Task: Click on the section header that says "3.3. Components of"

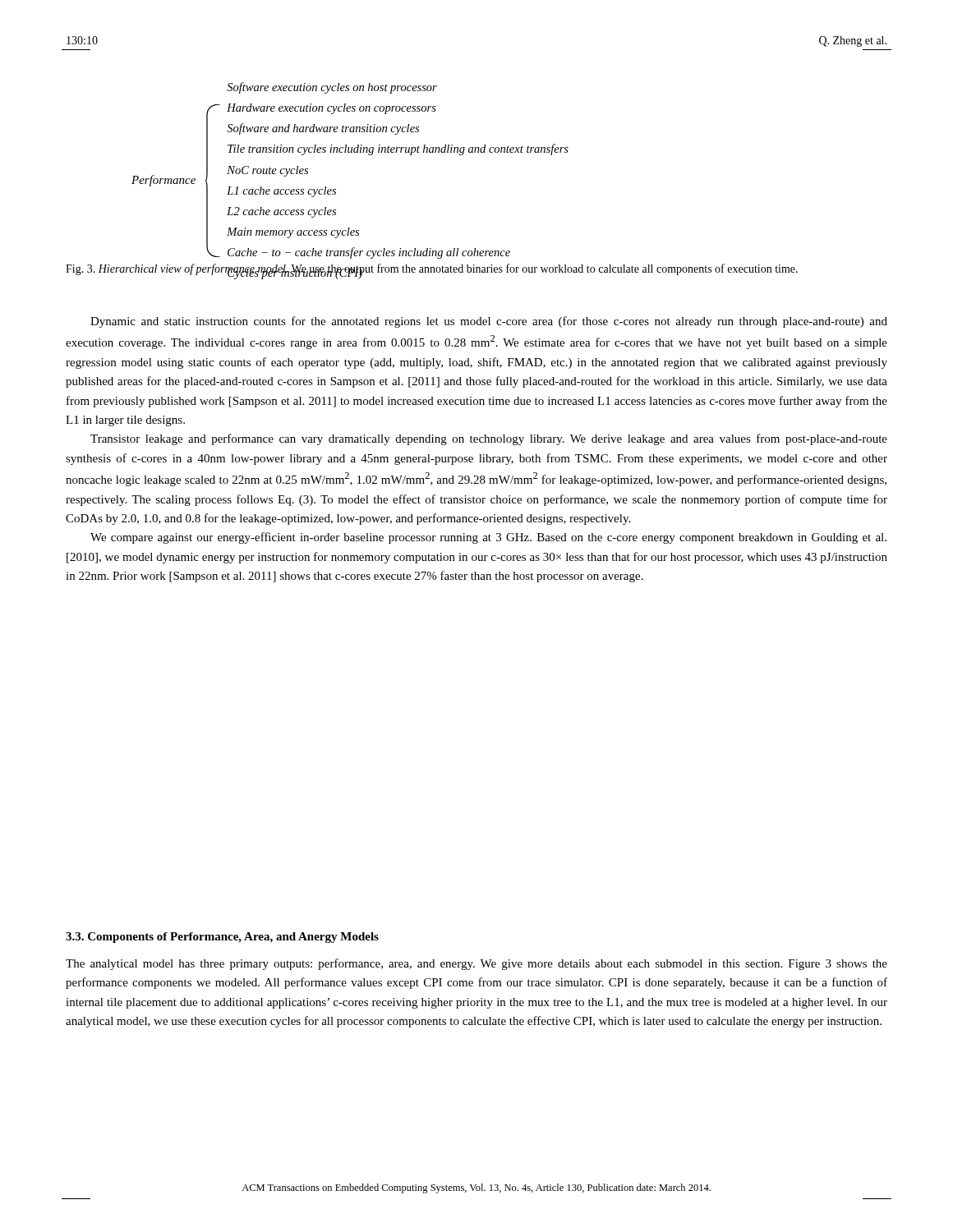Action: (x=222, y=936)
